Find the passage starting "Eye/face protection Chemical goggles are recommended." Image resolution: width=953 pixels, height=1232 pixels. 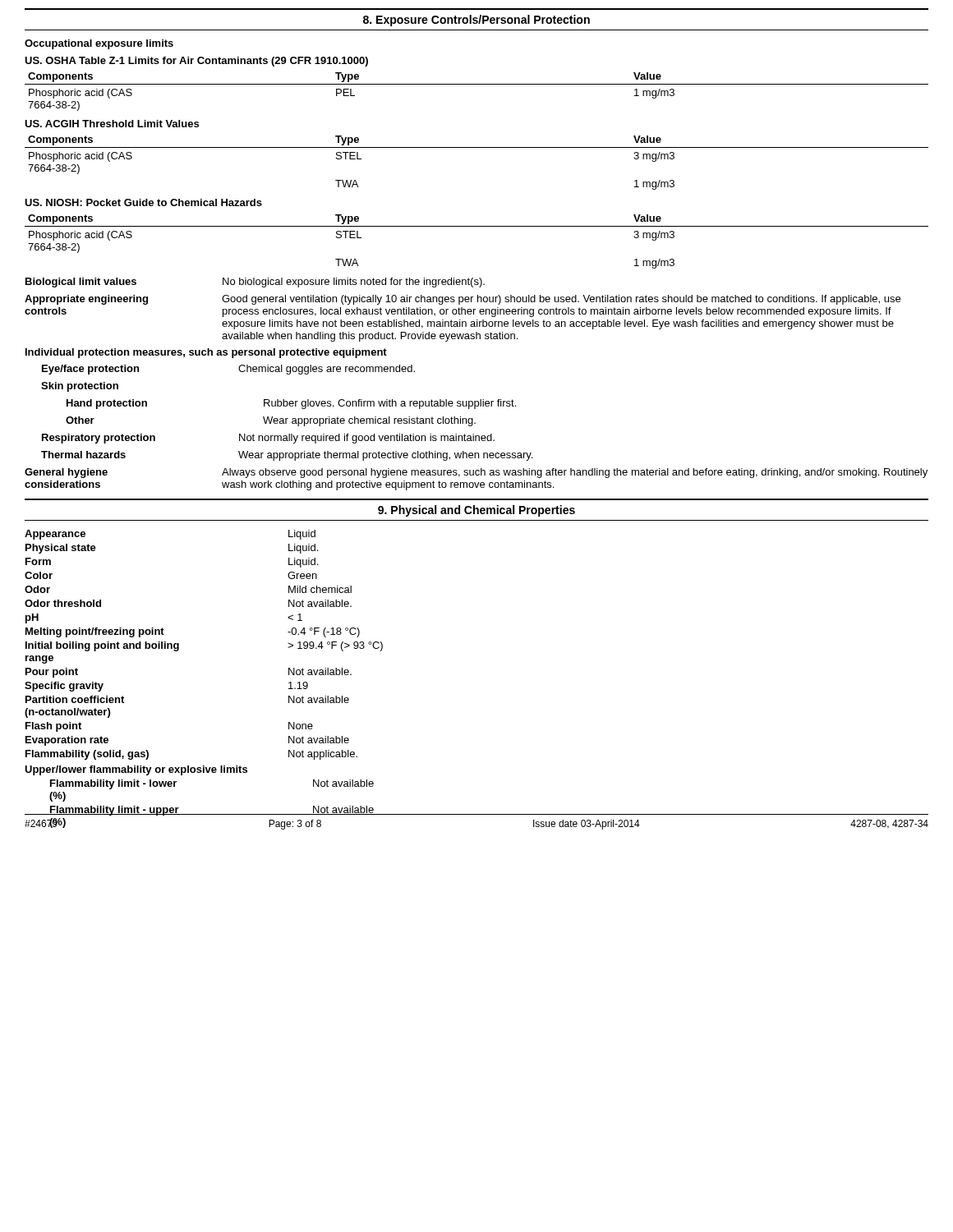[x=92, y=369]
